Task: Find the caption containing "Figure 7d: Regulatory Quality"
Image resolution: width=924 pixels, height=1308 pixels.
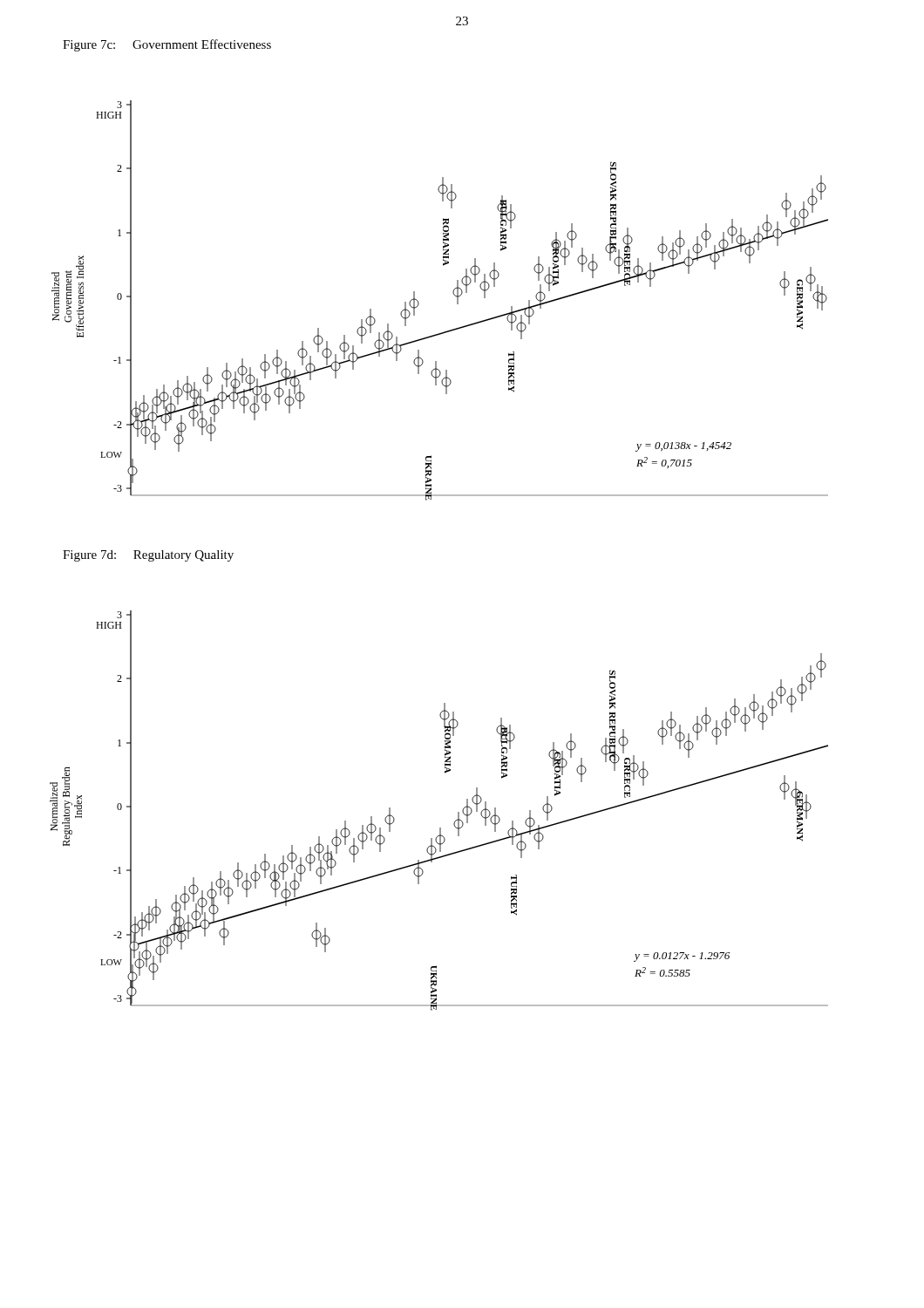Action: tap(148, 555)
